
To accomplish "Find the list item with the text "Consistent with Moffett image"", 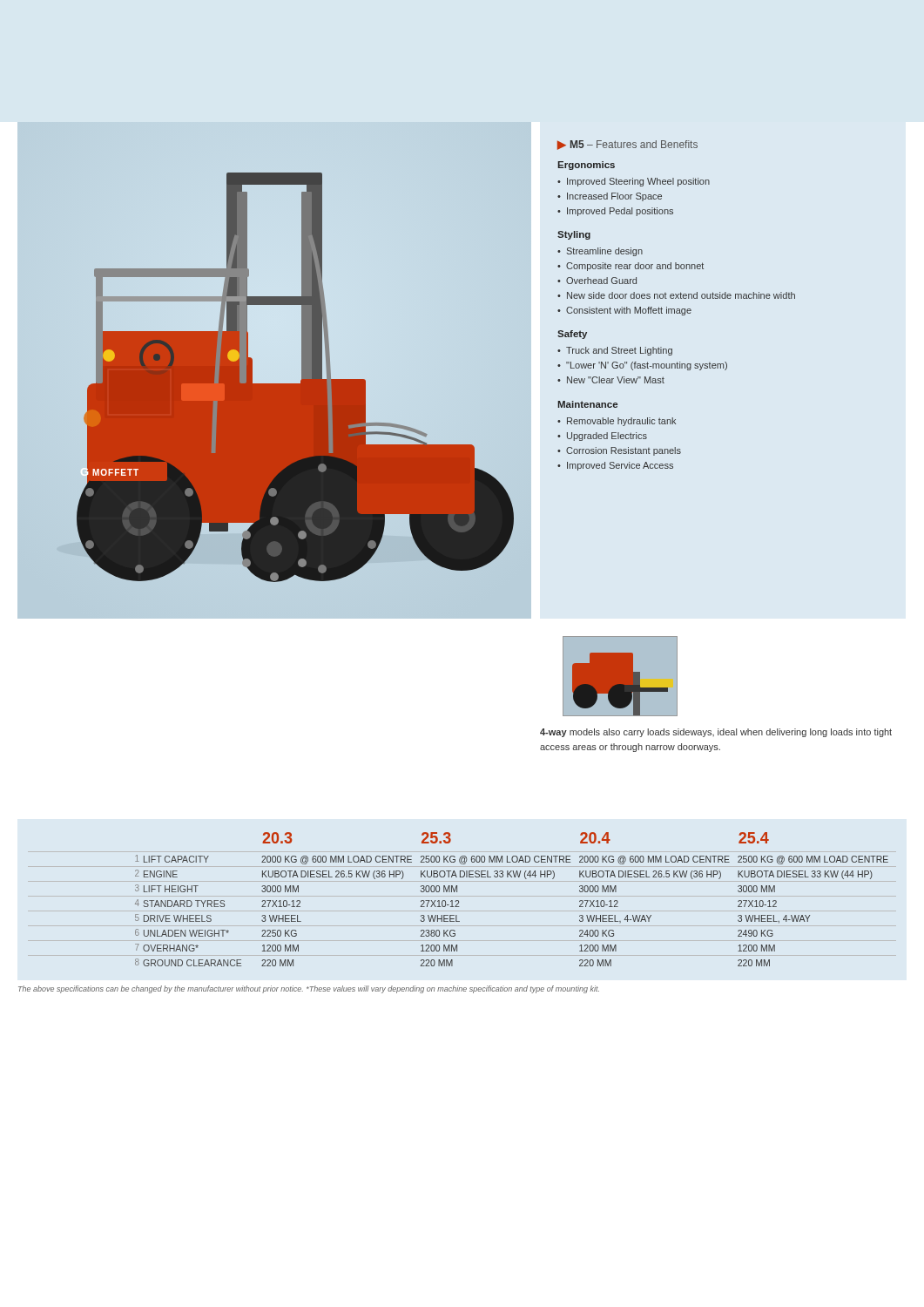I will click(x=629, y=311).
